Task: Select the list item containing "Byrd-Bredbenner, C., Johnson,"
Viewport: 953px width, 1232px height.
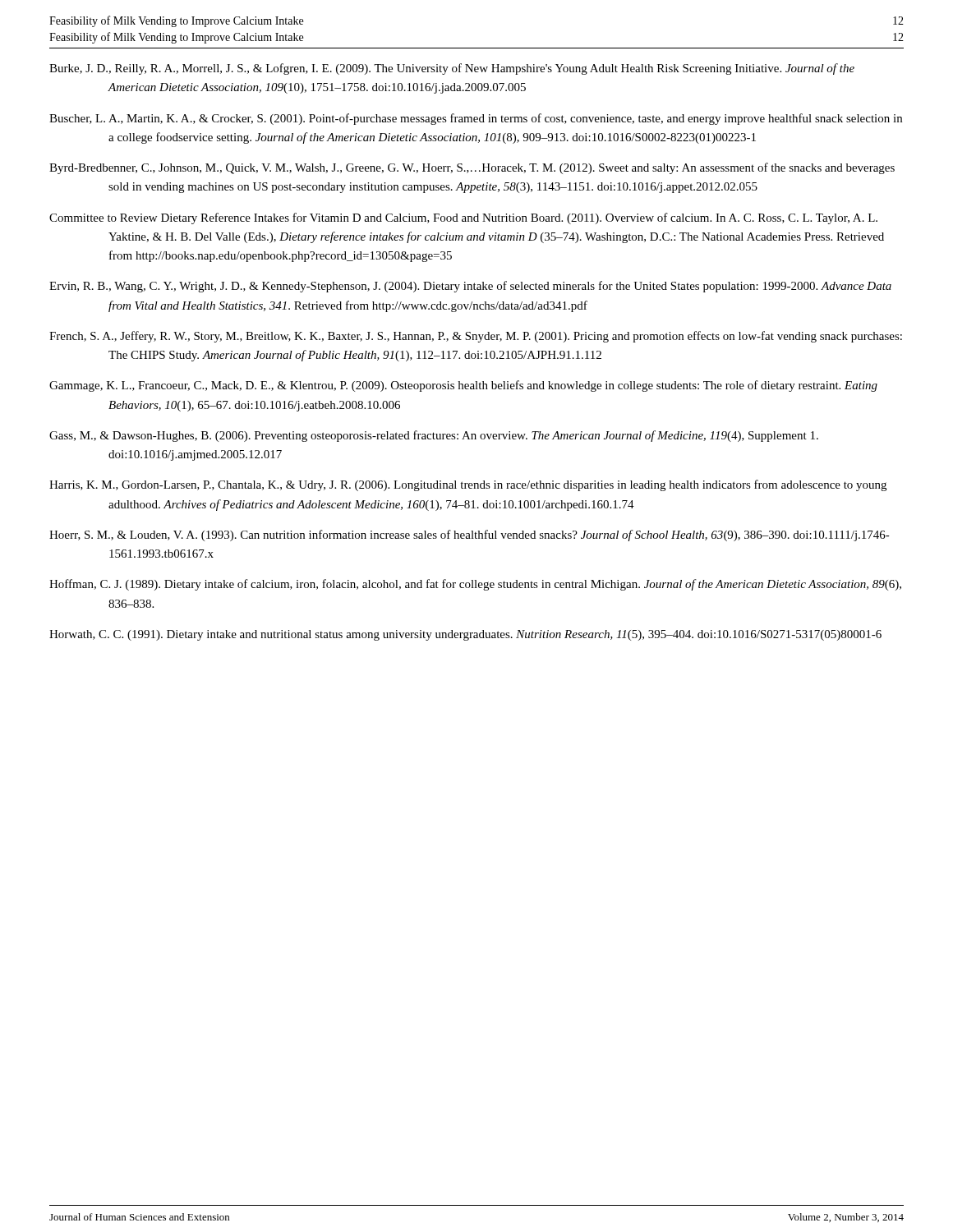Action: coord(472,177)
